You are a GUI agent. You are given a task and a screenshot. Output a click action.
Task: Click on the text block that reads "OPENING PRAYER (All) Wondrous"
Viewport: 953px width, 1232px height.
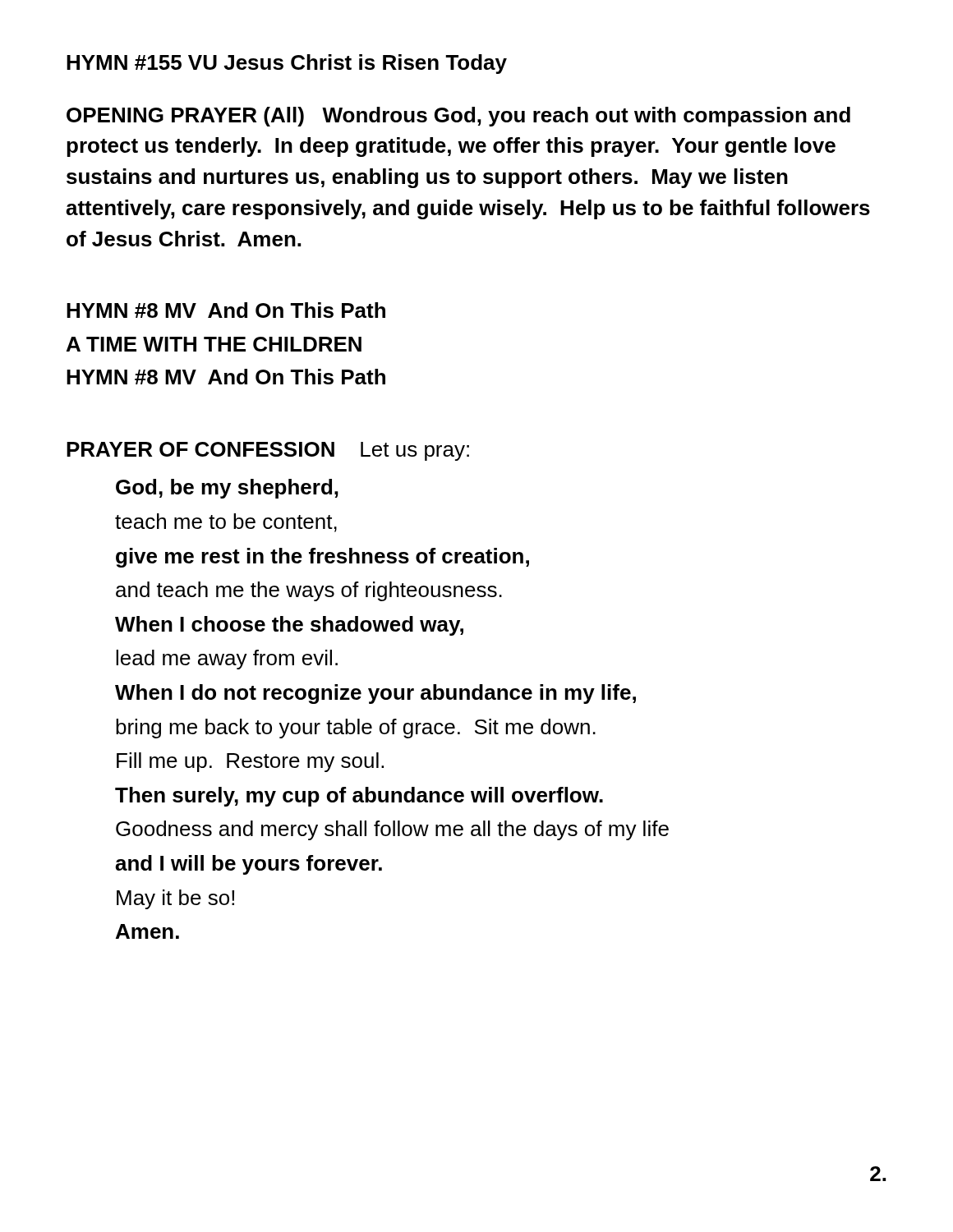pos(468,177)
